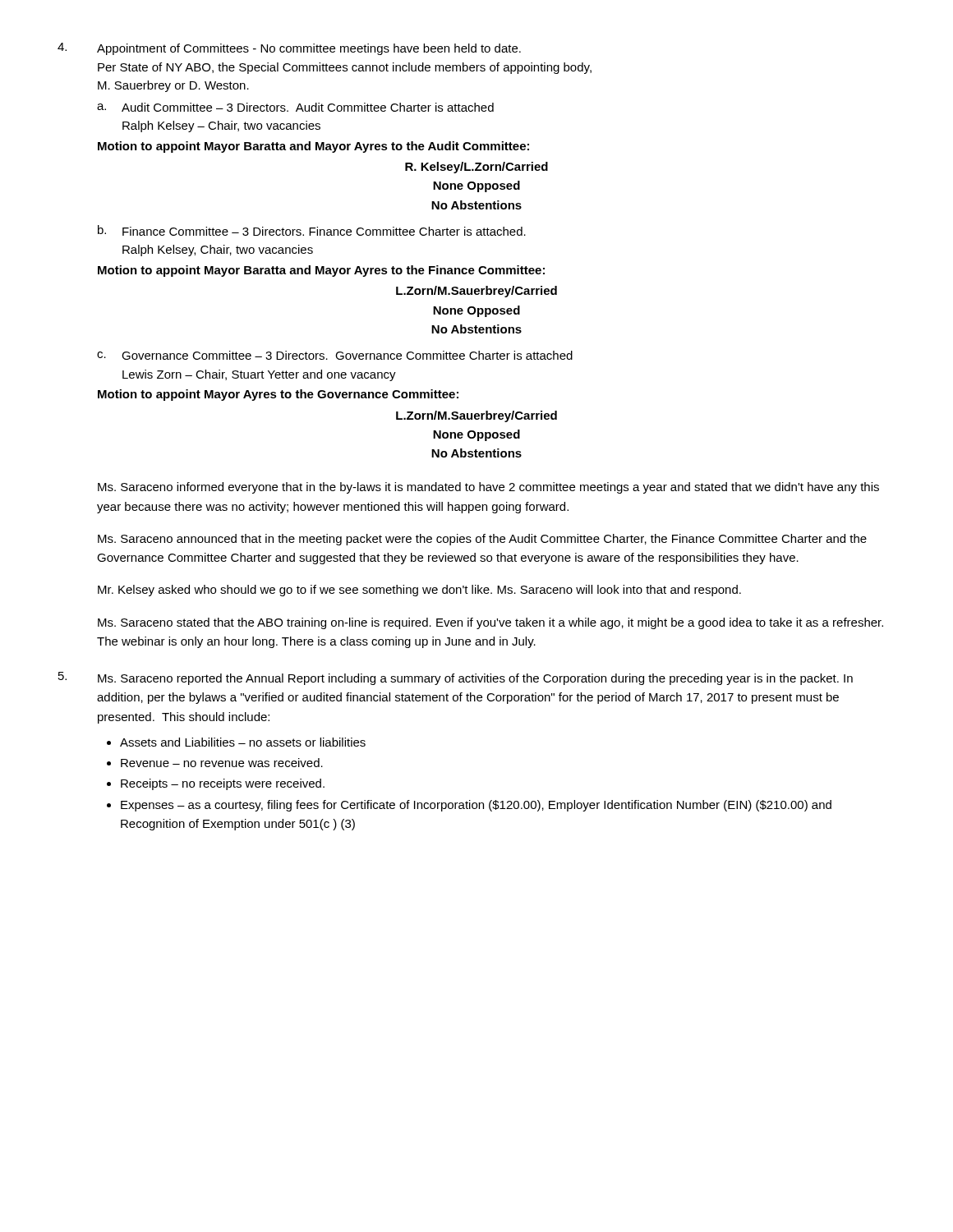
Task: Select the list item that says "a. Audit Committee – 3"
Action: click(x=496, y=117)
